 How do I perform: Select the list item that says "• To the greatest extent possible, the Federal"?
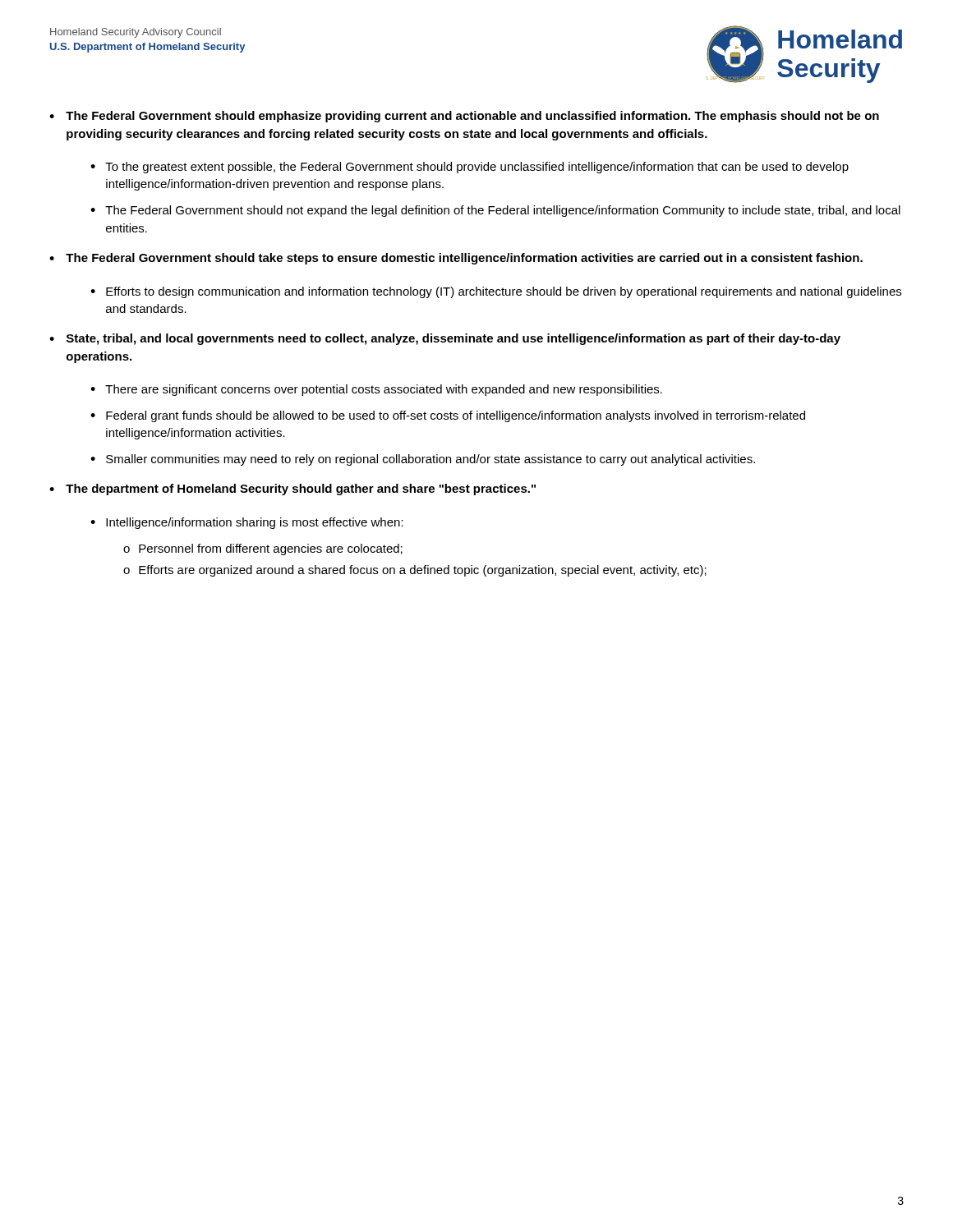click(x=497, y=175)
